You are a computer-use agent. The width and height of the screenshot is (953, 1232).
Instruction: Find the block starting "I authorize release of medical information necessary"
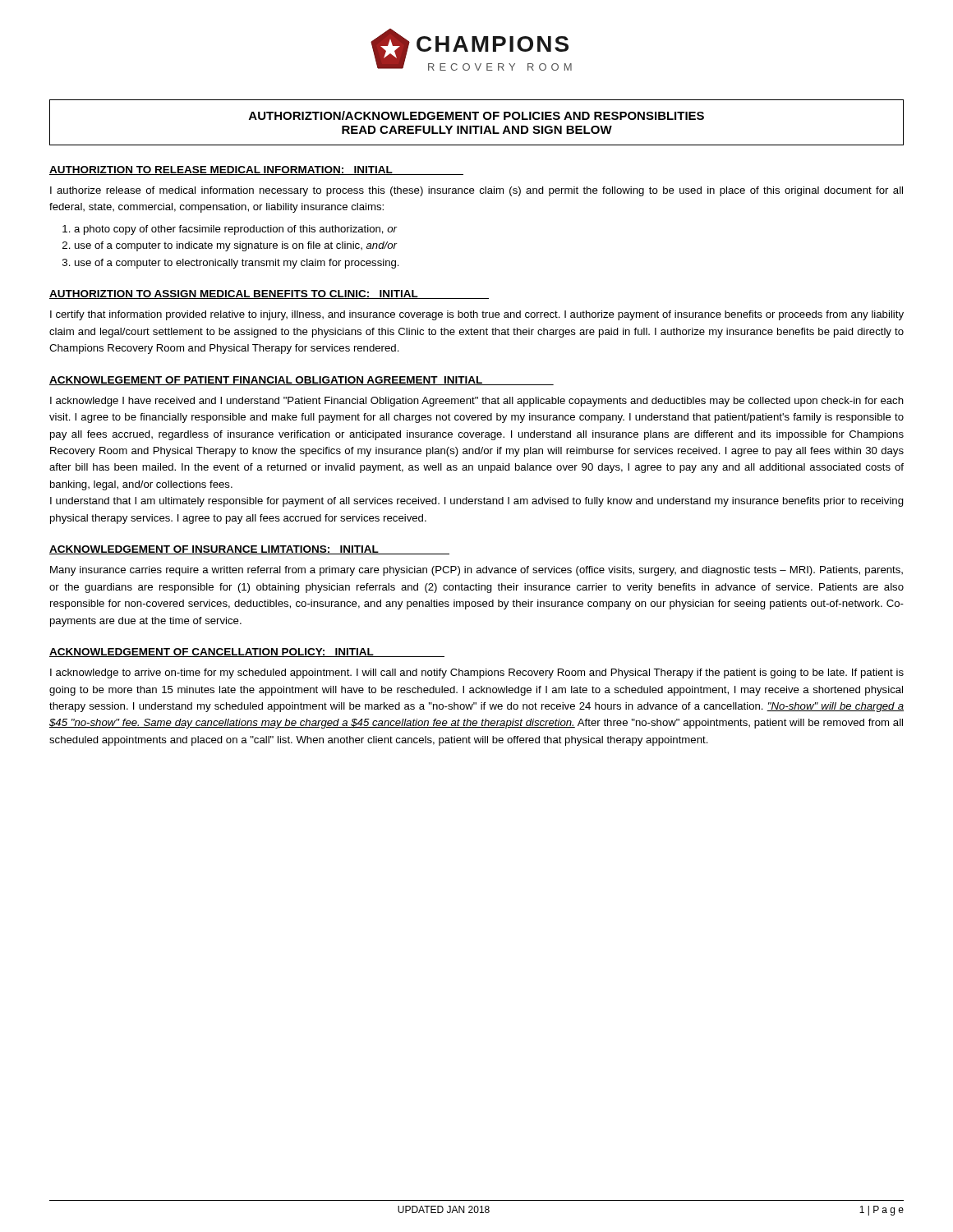click(476, 199)
